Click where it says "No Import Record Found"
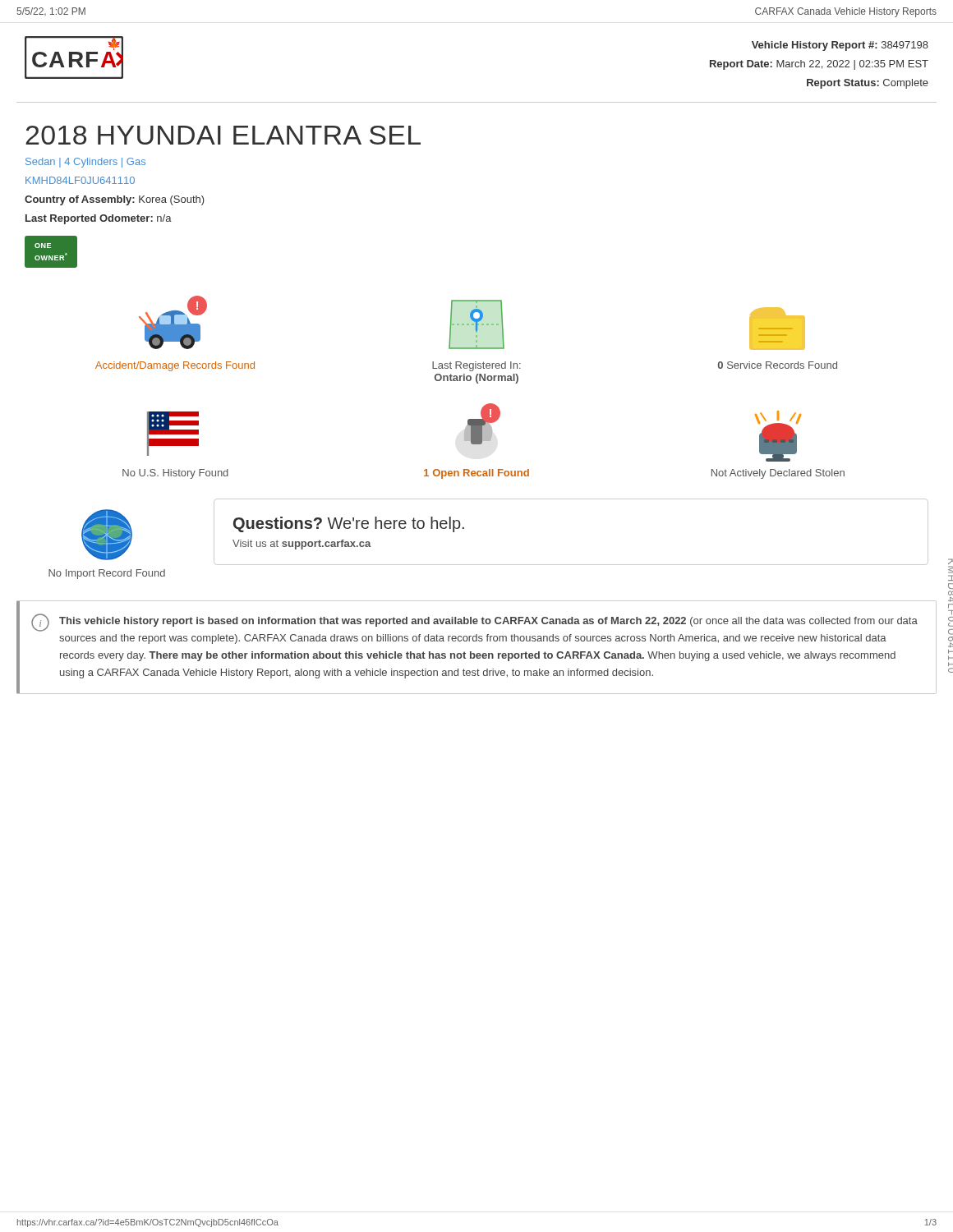Image resolution: width=953 pixels, height=1232 pixels. 107,573
